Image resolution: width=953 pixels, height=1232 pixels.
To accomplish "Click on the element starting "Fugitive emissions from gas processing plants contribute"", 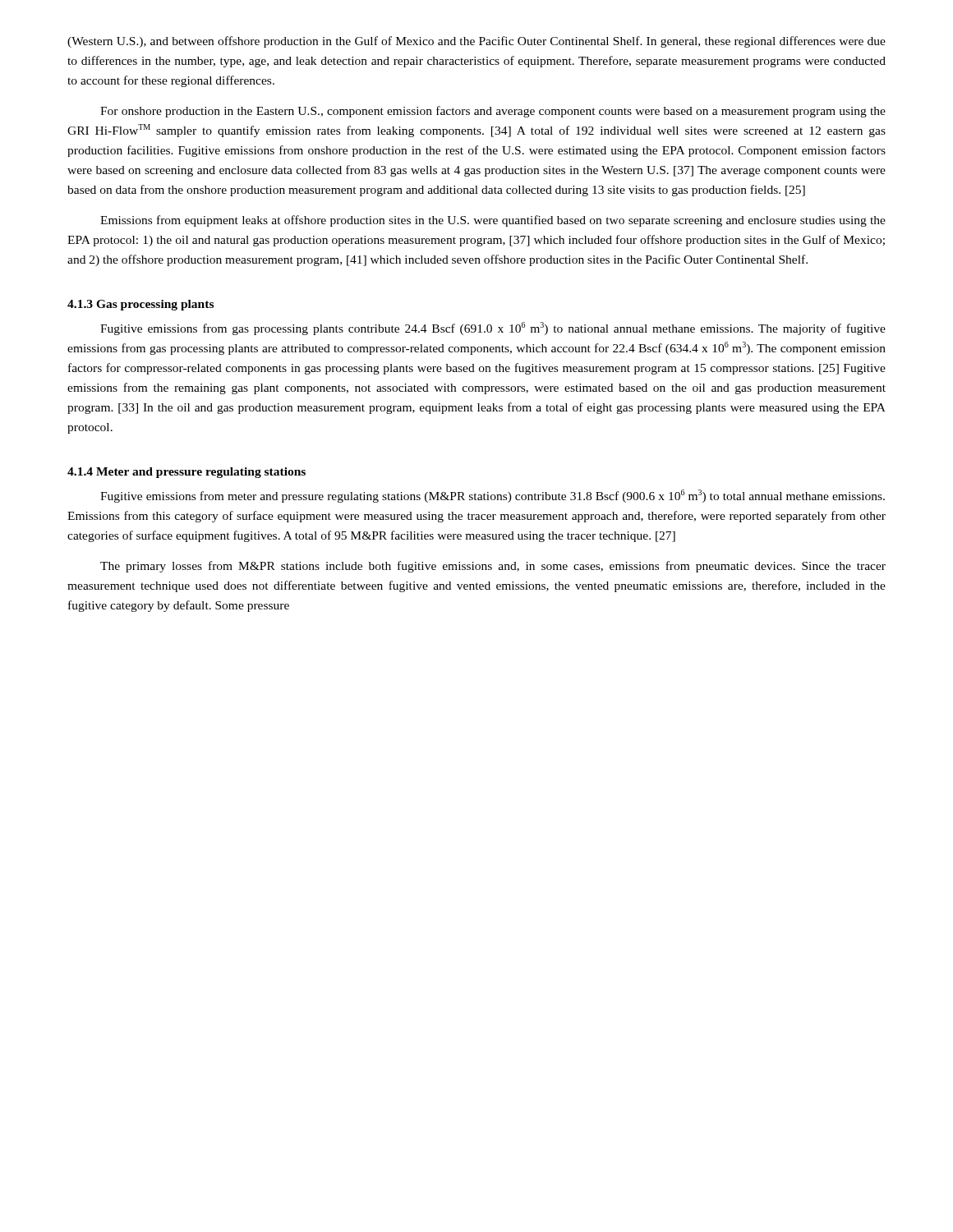I will click(x=476, y=378).
